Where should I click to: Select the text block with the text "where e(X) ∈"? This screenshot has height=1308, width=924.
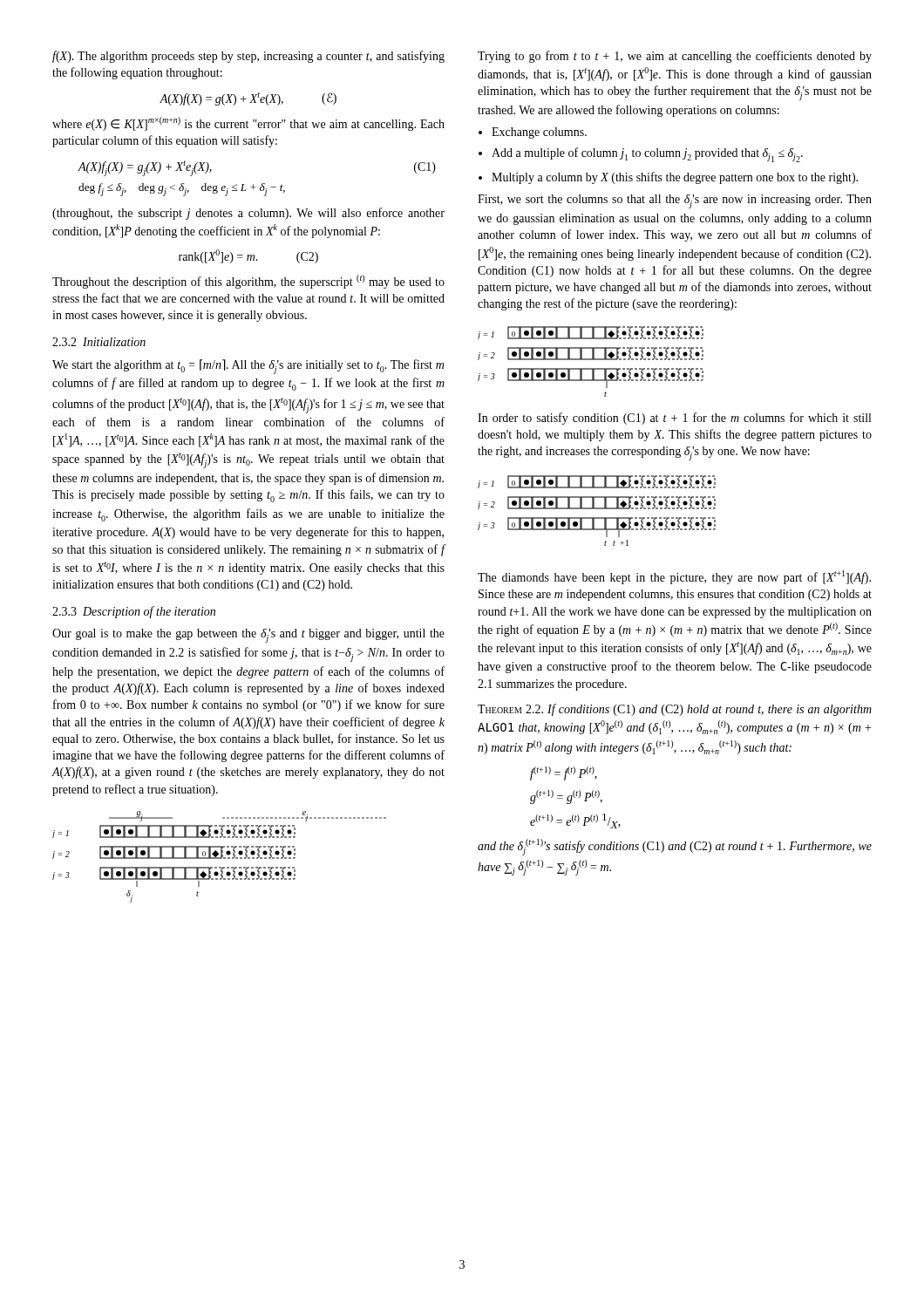(x=248, y=131)
